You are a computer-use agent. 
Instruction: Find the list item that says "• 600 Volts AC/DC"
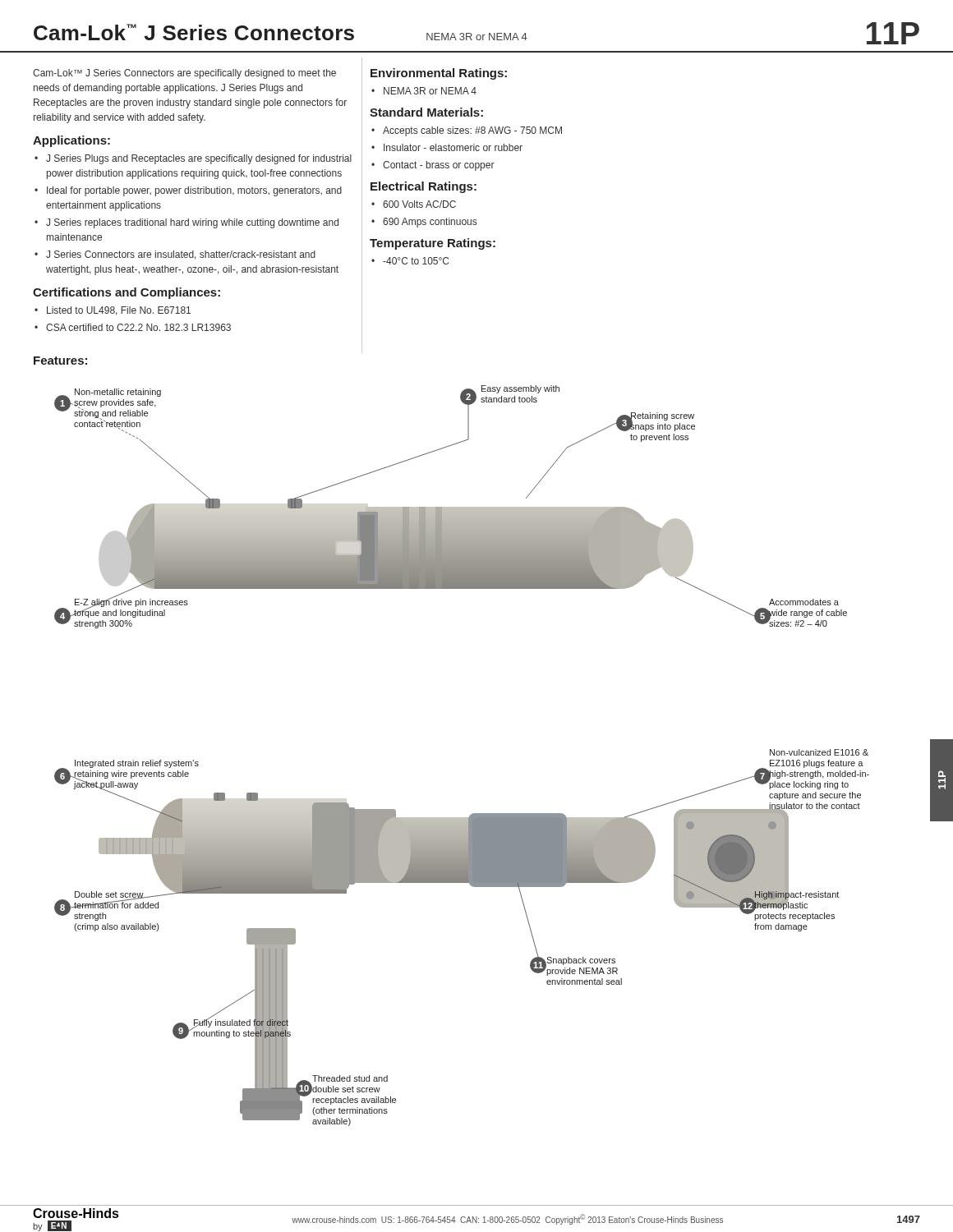tap(414, 205)
